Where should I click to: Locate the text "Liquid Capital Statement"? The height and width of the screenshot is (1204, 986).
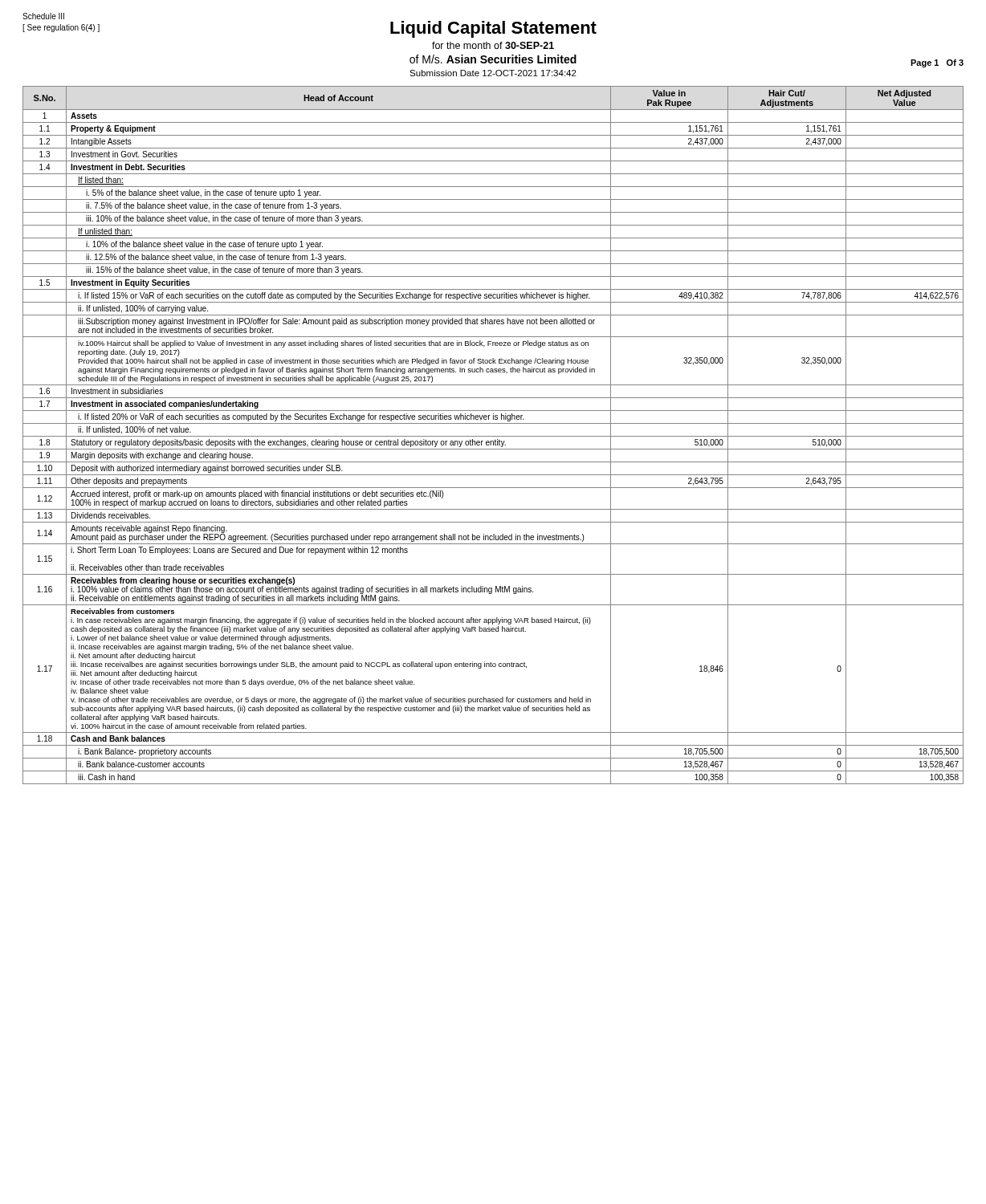(493, 28)
